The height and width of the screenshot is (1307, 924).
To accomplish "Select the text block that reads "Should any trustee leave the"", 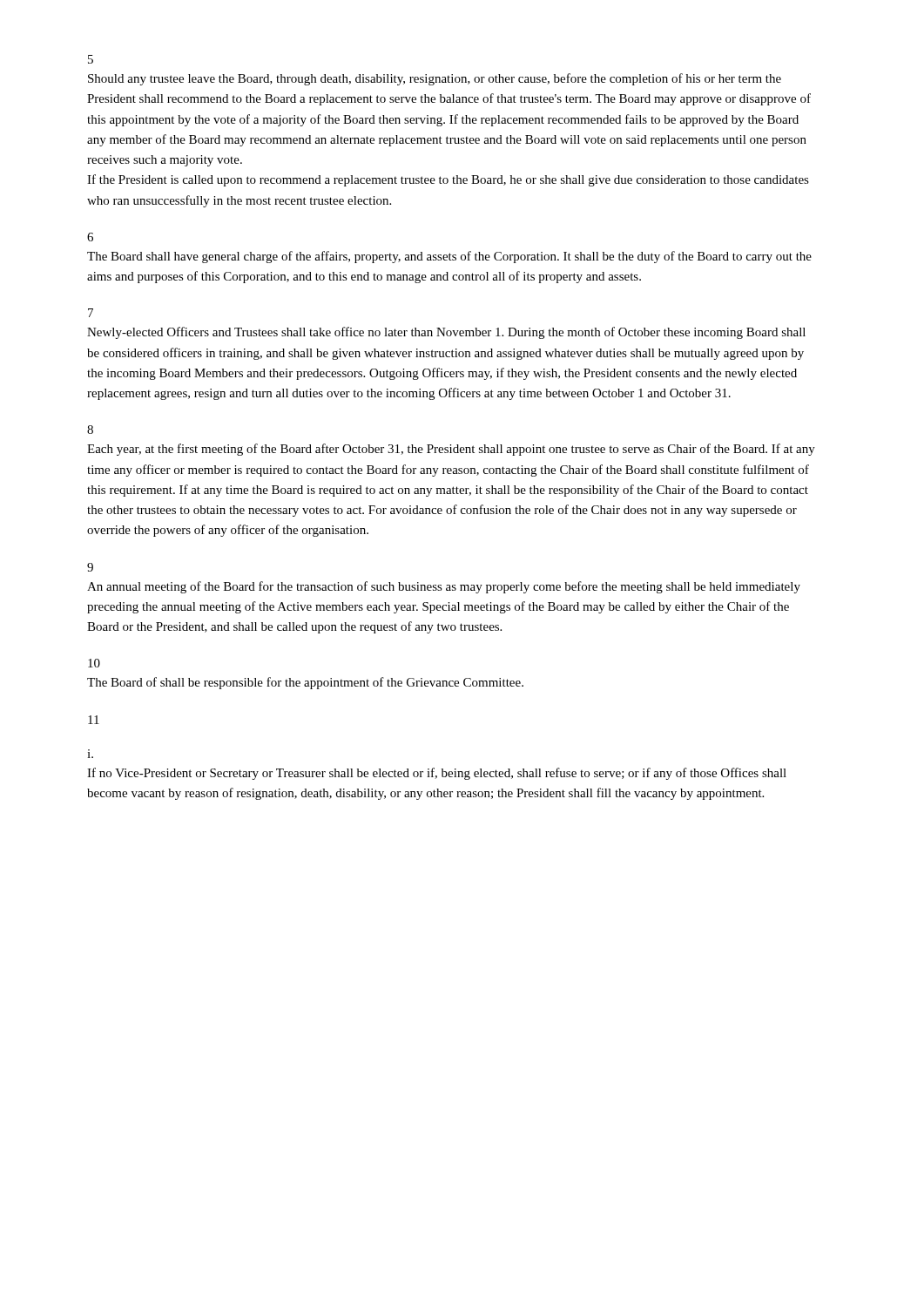I will (x=449, y=139).
